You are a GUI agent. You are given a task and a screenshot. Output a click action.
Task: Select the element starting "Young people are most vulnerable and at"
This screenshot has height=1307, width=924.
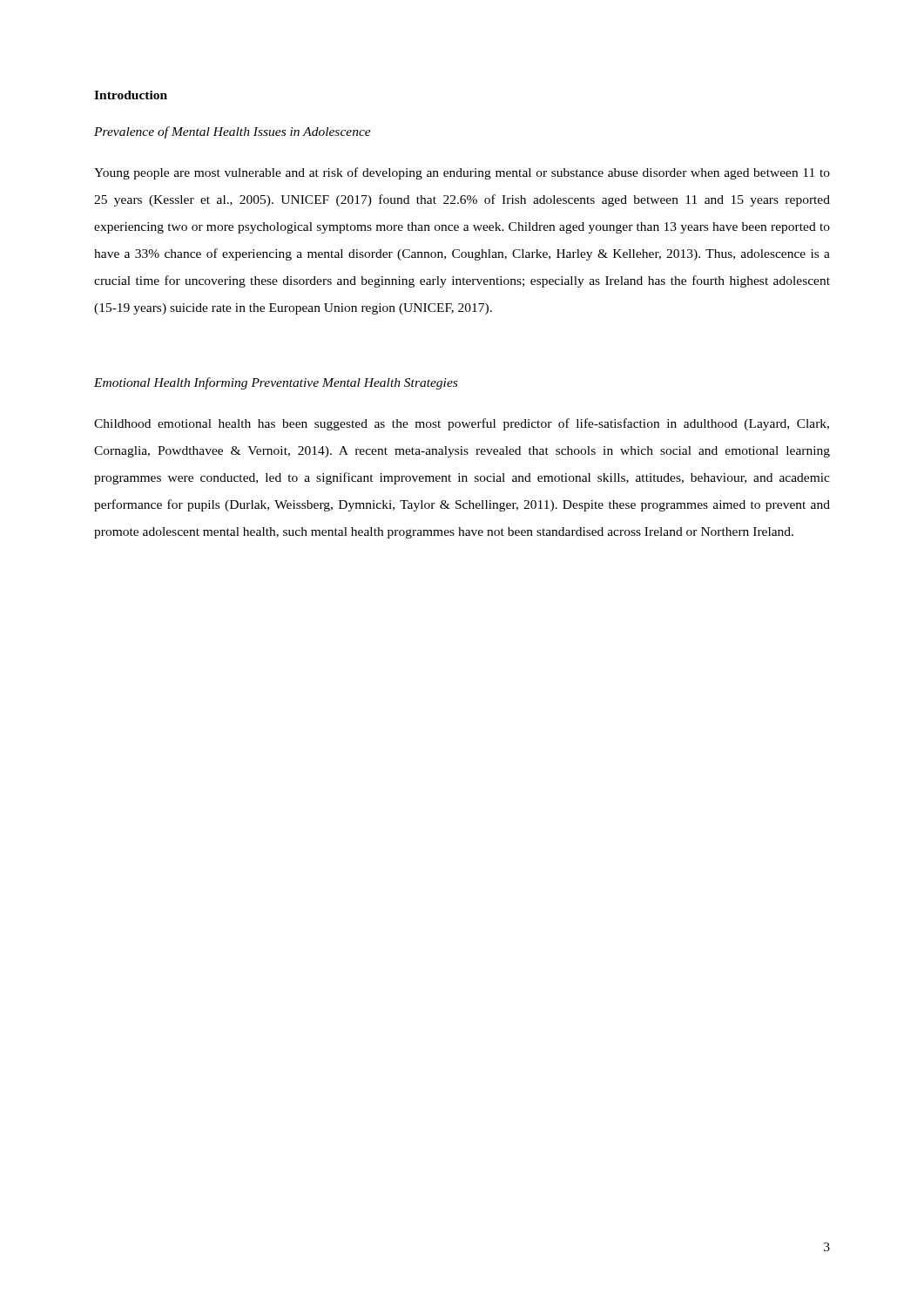point(462,240)
